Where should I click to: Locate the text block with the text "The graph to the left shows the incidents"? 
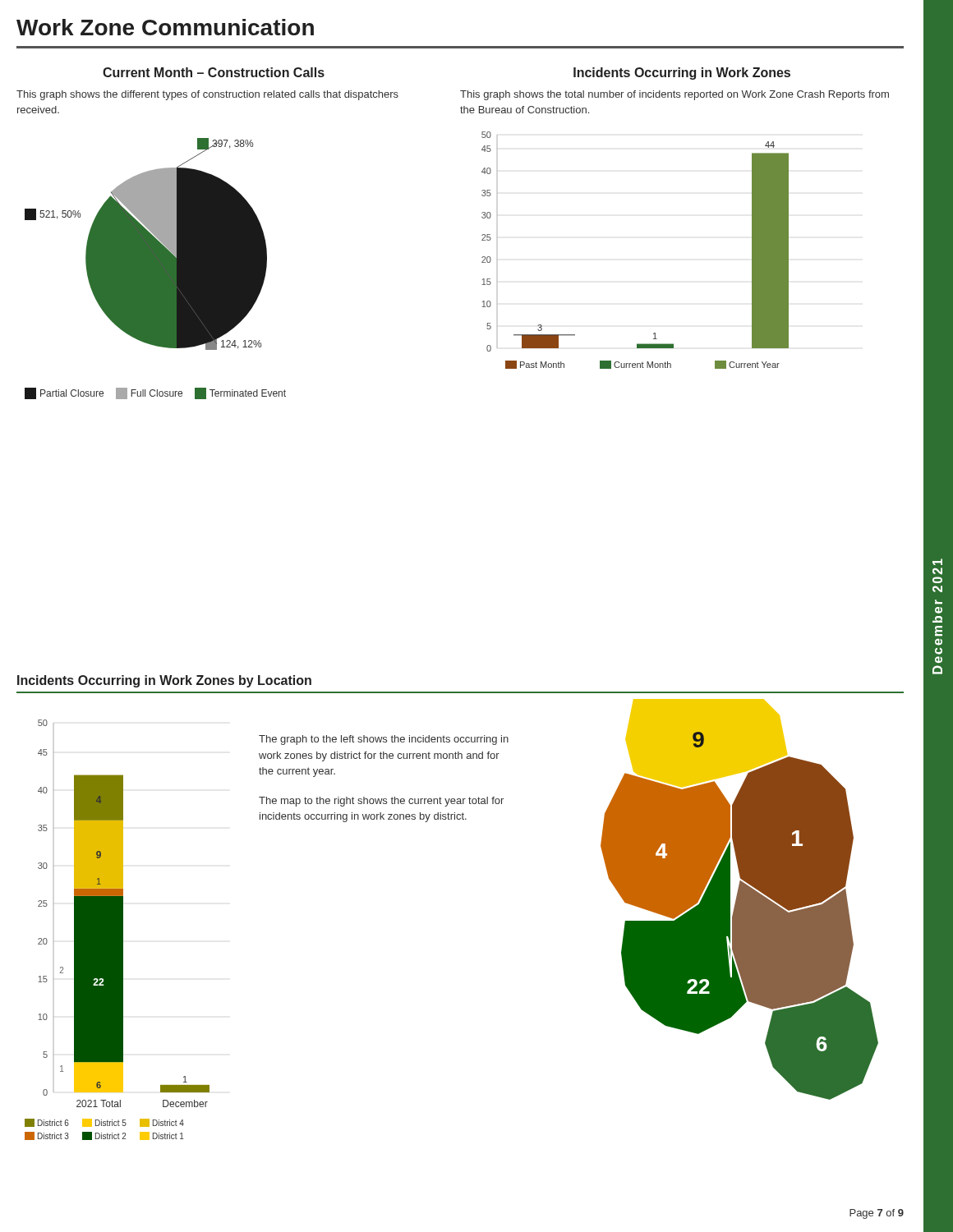(384, 740)
